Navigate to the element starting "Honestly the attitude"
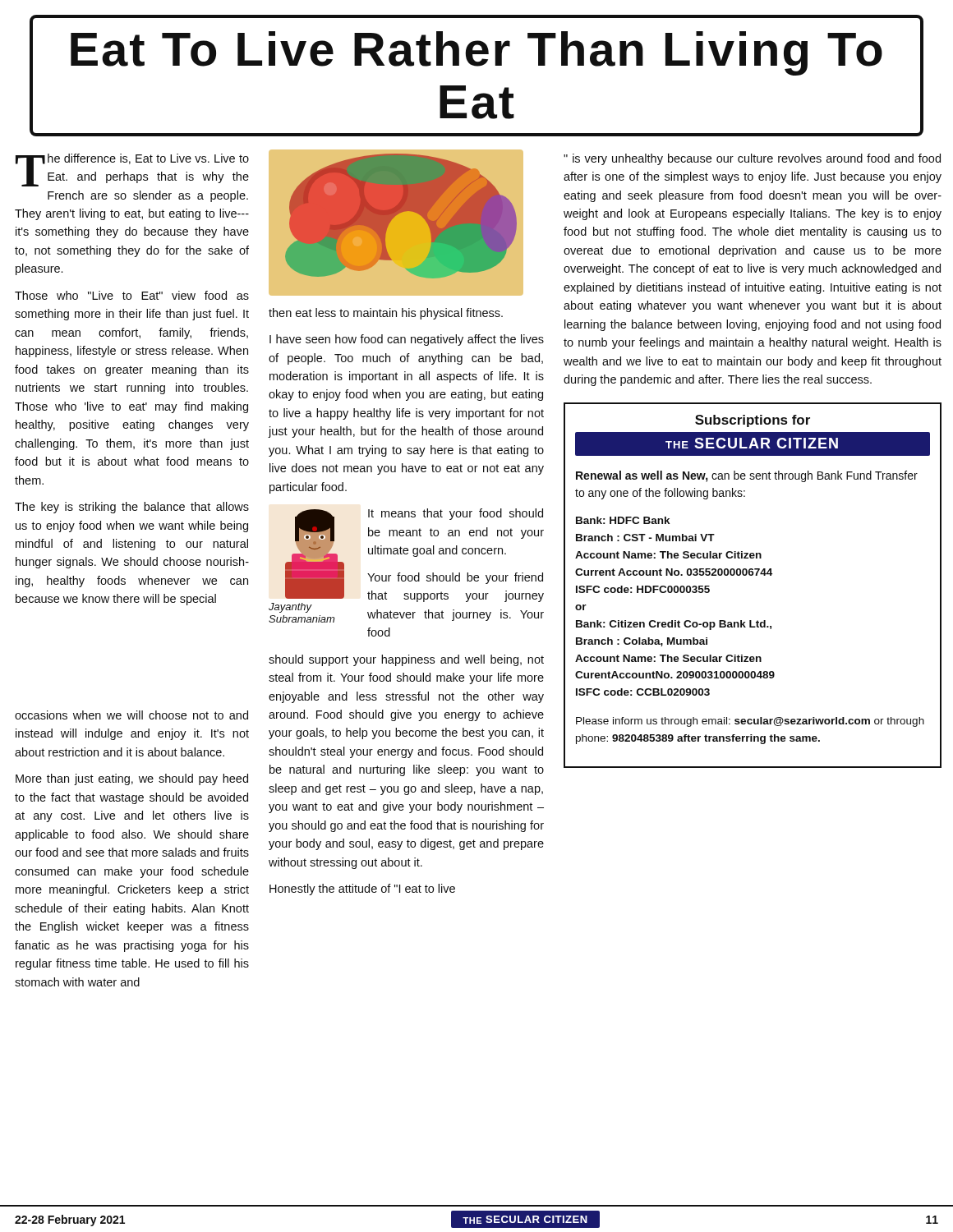 [x=362, y=889]
